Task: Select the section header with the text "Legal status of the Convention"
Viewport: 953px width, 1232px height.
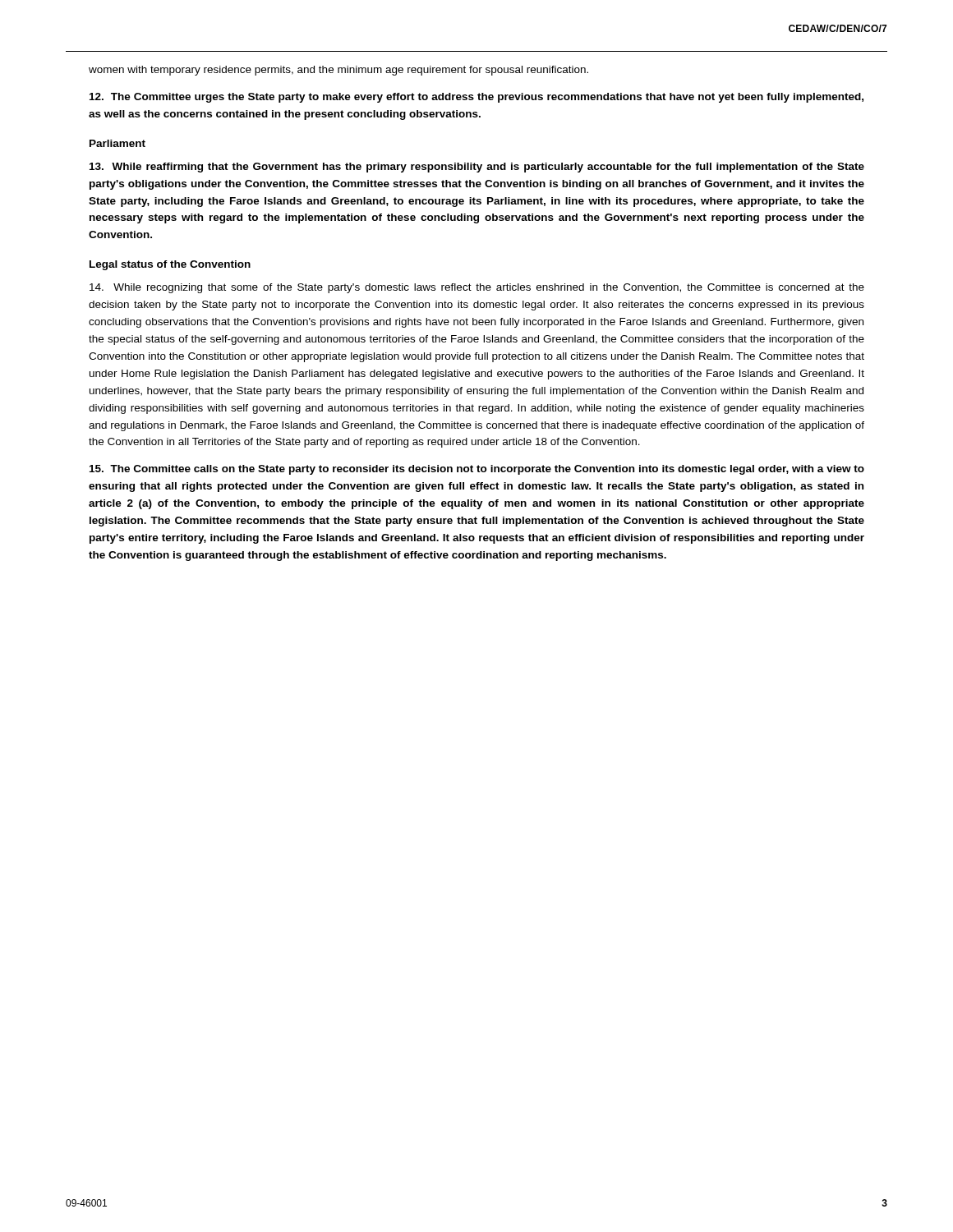Action: (170, 264)
